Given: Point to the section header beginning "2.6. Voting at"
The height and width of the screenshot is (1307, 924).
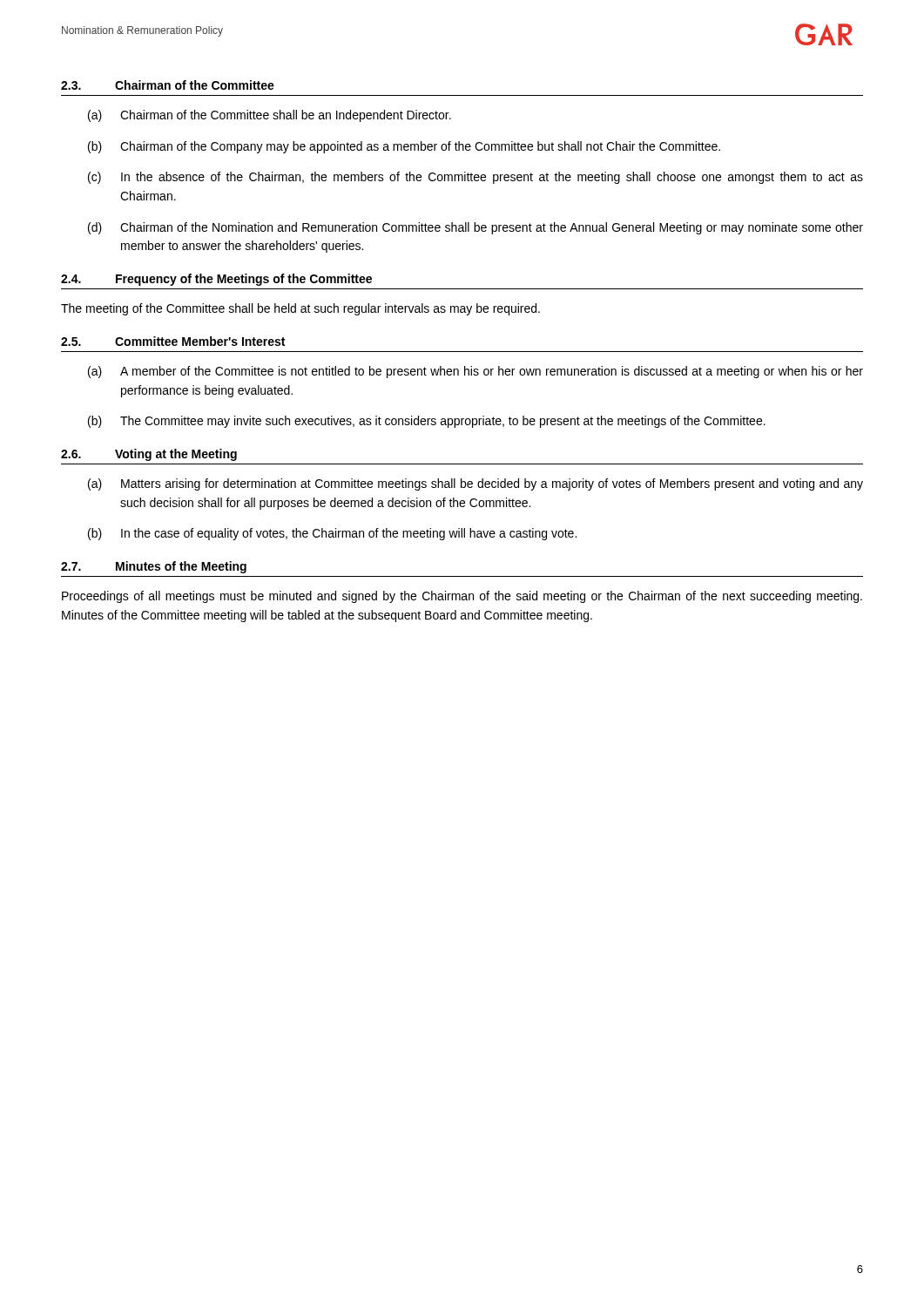Looking at the screenshot, I should (x=149, y=454).
